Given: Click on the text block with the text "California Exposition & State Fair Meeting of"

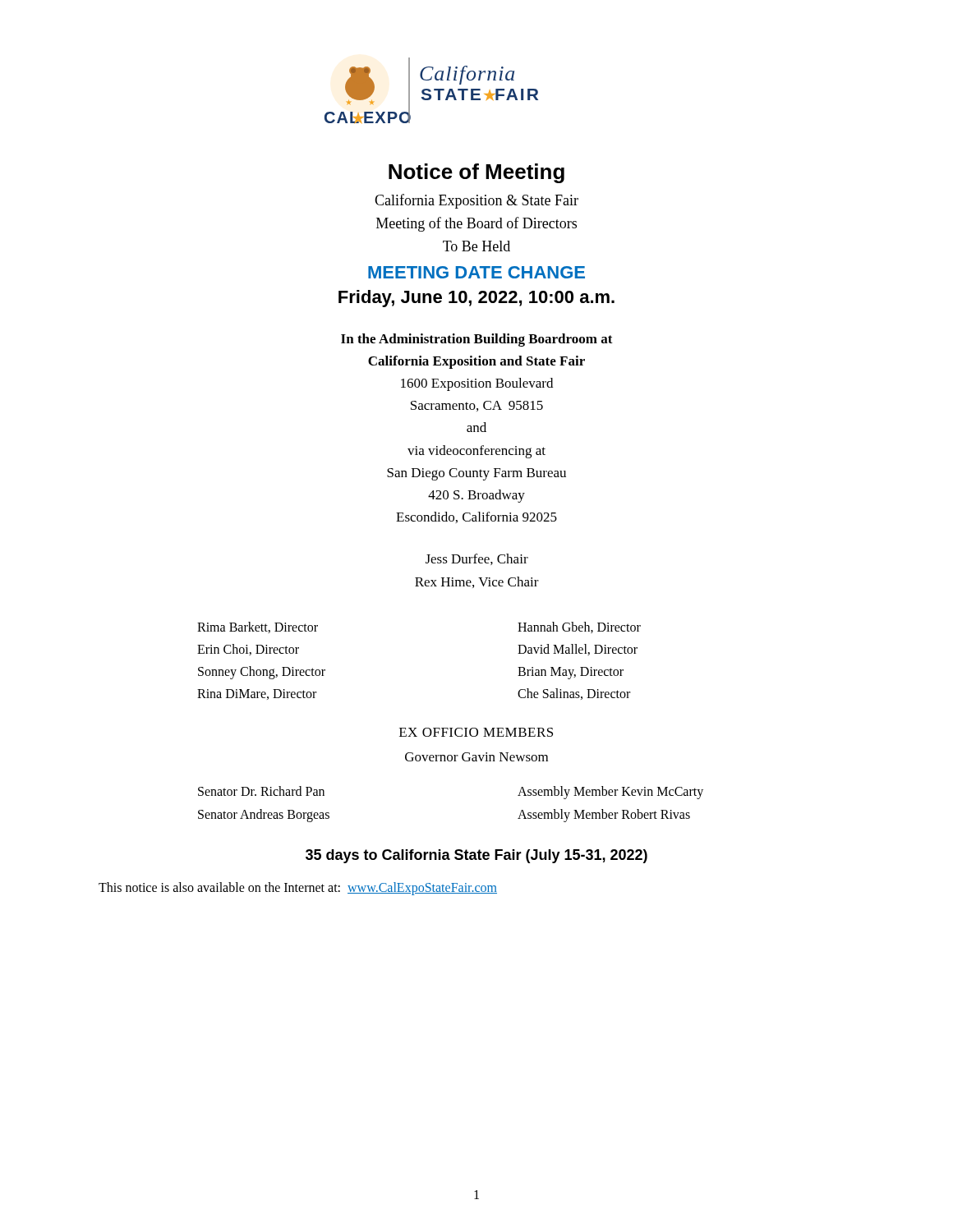Looking at the screenshot, I should (476, 223).
